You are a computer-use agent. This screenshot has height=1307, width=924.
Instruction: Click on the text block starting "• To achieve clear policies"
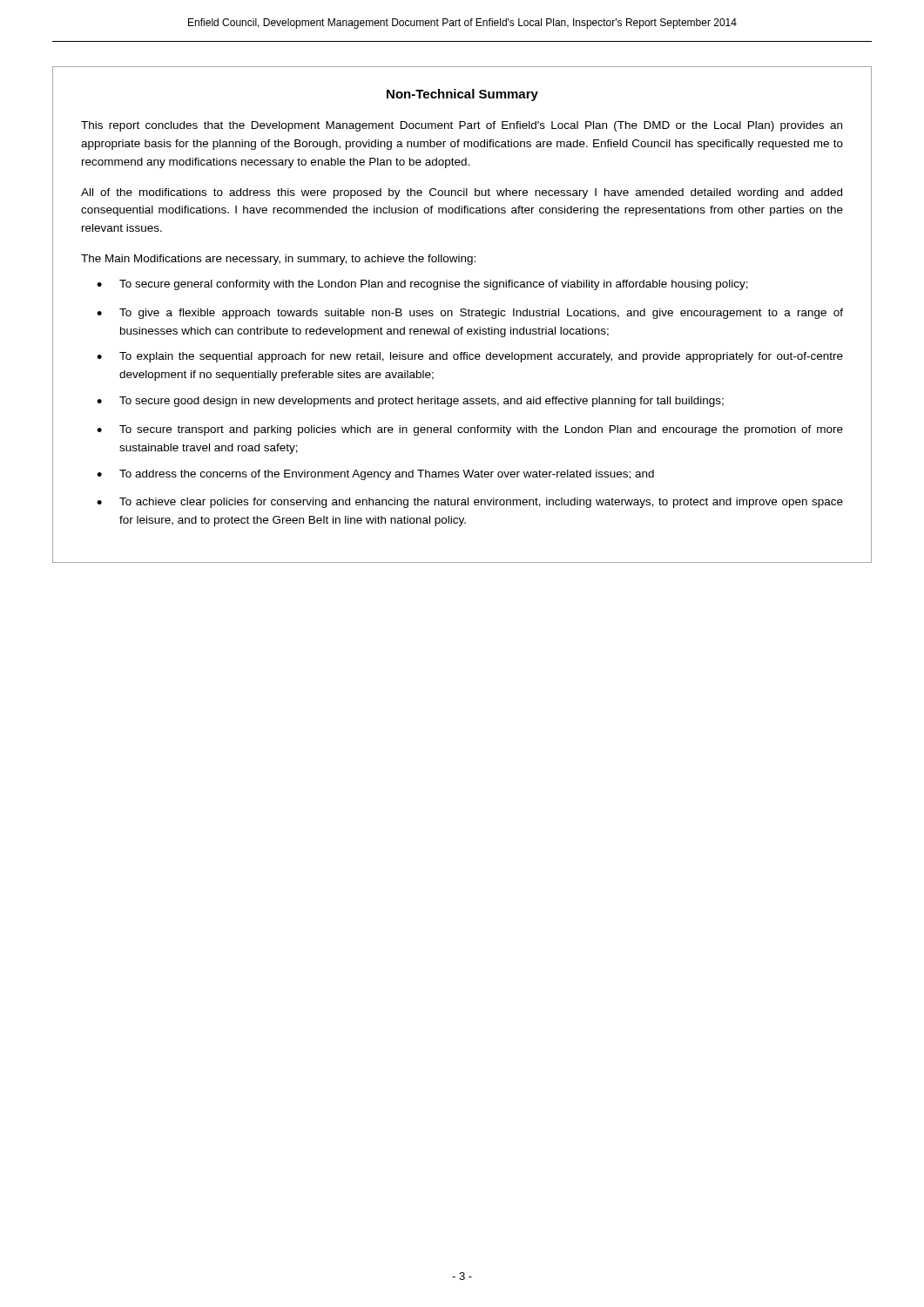(462, 511)
